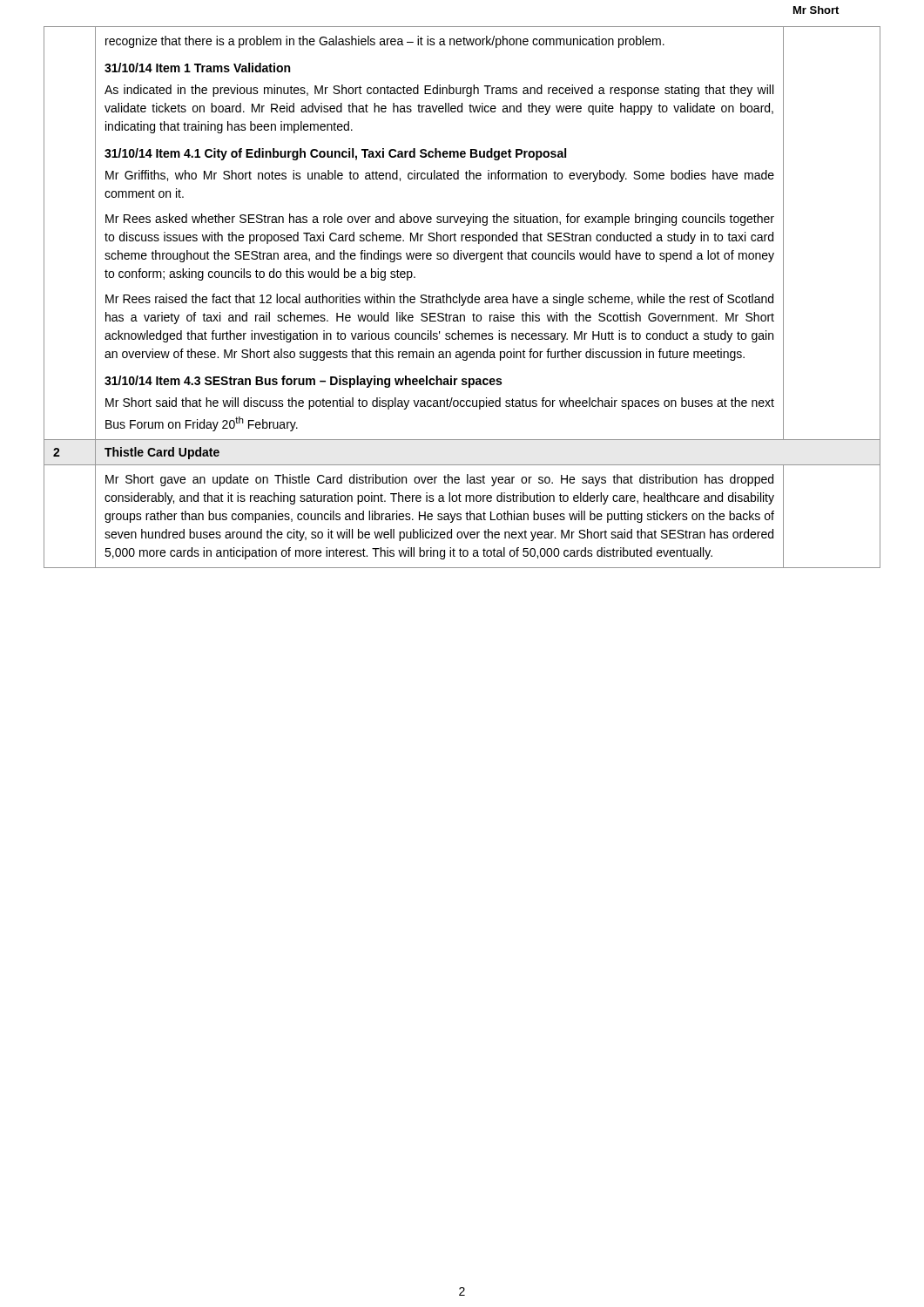Find the text block starting "recognize that there is a problem in the"

(x=439, y=41)
